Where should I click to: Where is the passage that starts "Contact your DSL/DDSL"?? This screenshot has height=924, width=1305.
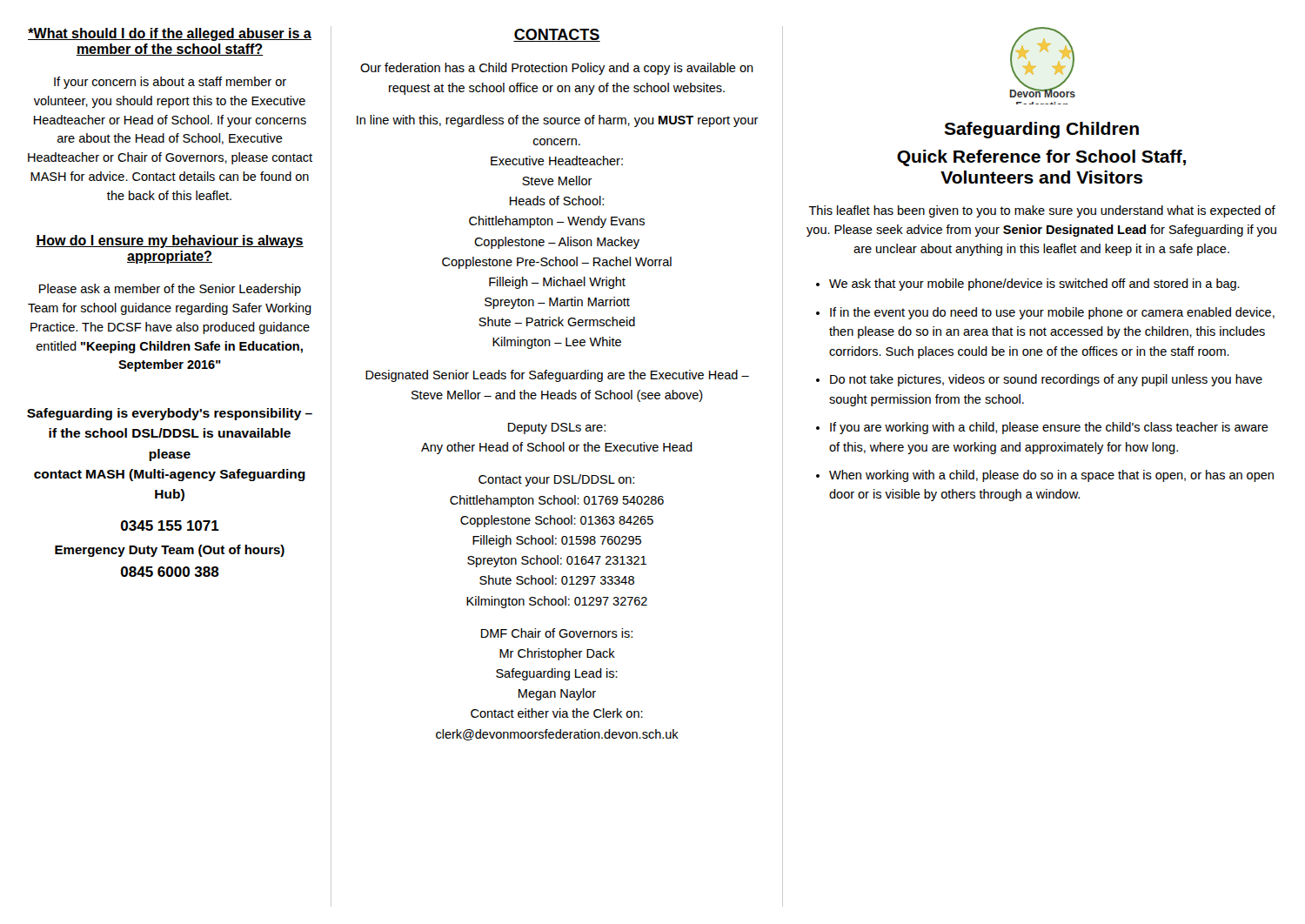point(557,540)
